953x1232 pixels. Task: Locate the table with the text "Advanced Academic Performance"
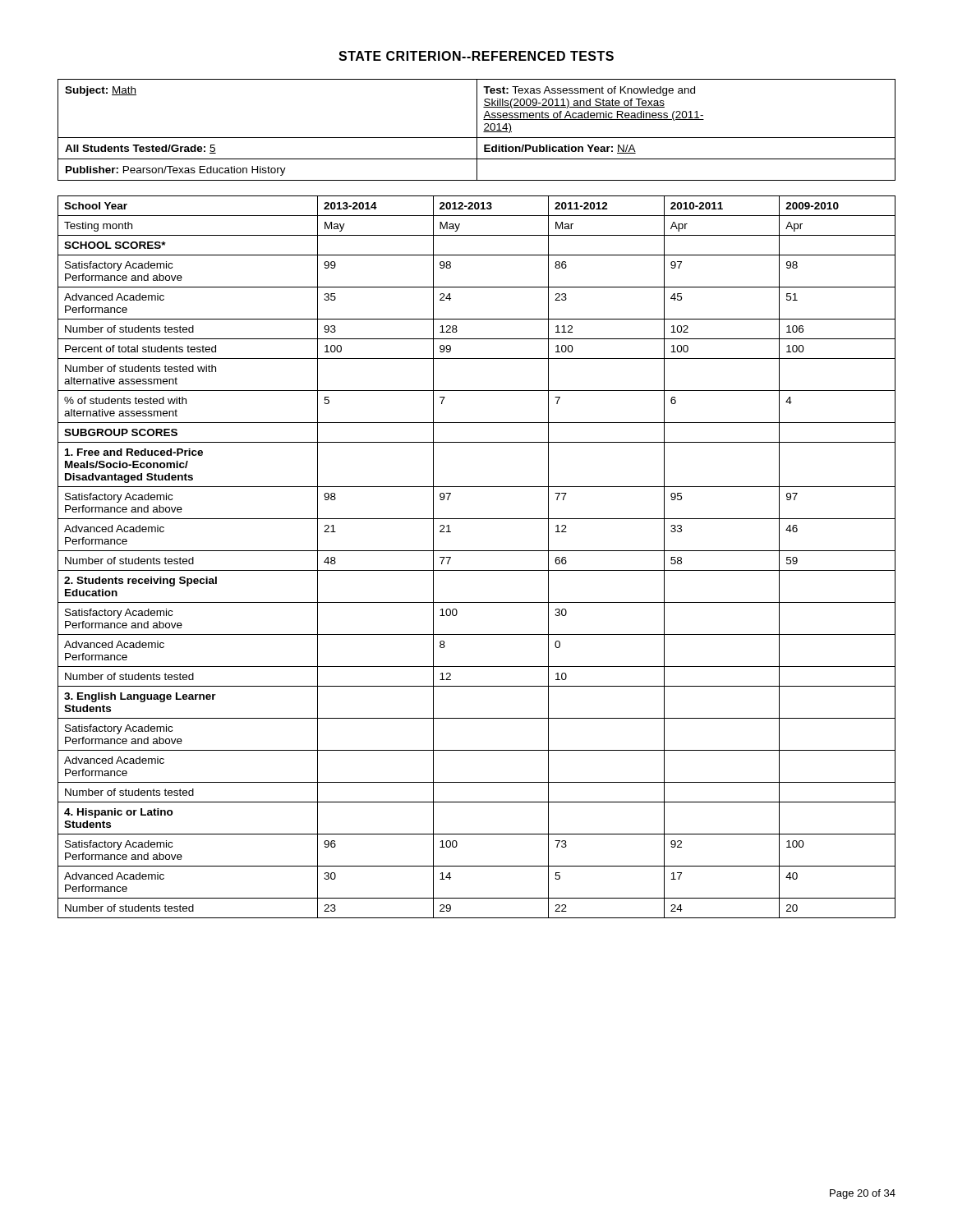click(476, 557)
